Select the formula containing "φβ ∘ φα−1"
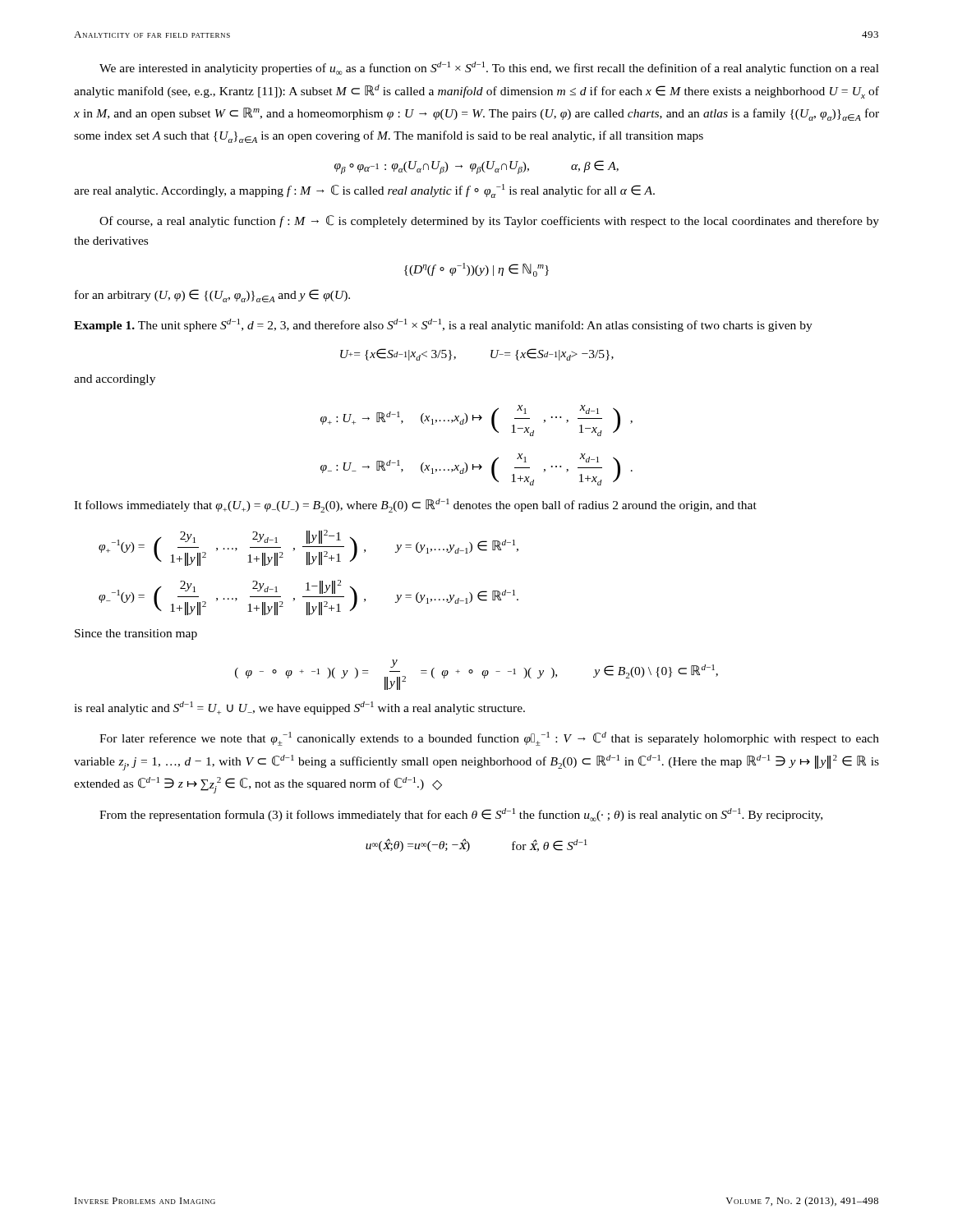Viewport: 953px width, 1232px height. pyautogui.click(x=476, y=166)
